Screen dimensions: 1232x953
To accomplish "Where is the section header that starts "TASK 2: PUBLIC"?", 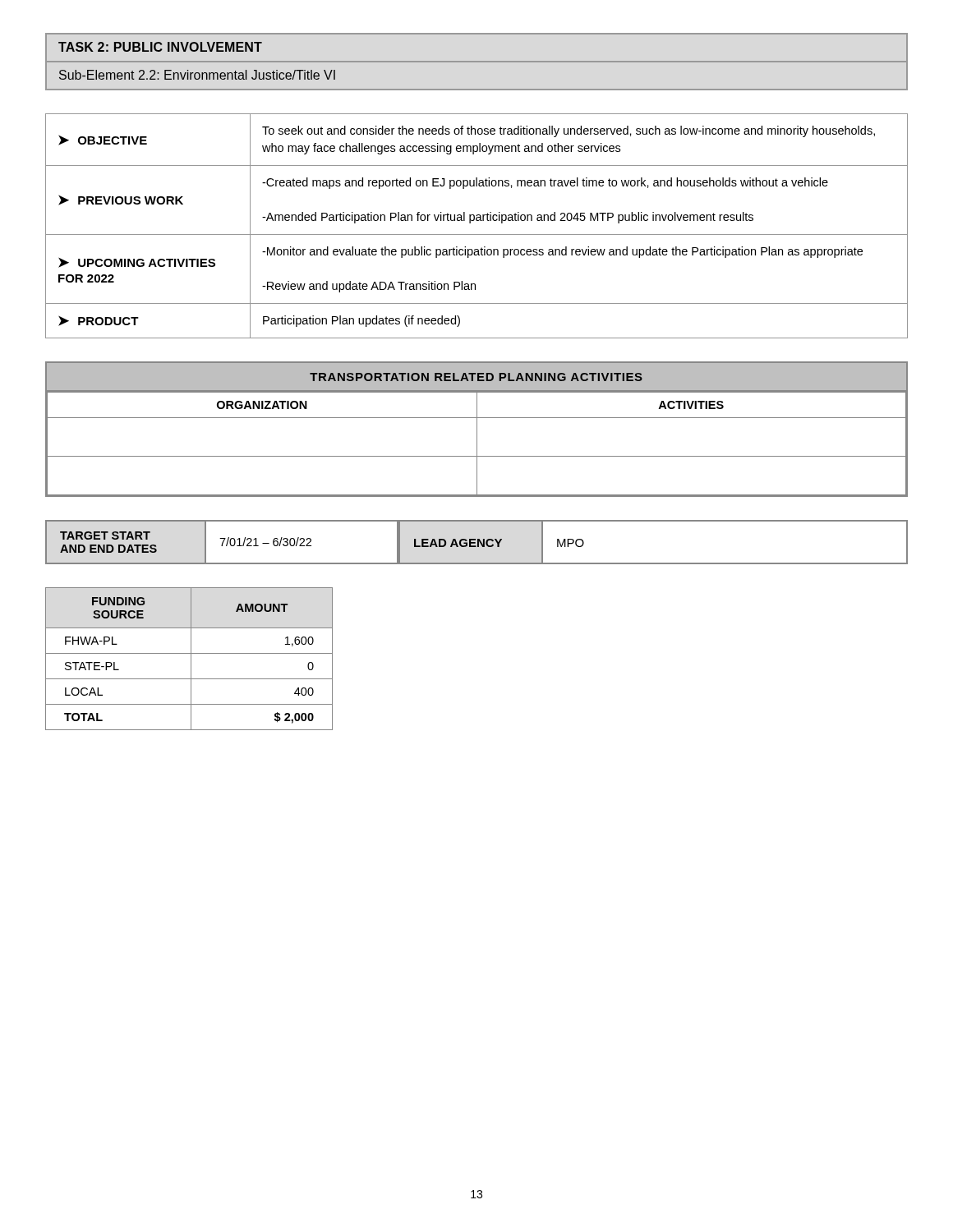I will click(x=160, y=47).
